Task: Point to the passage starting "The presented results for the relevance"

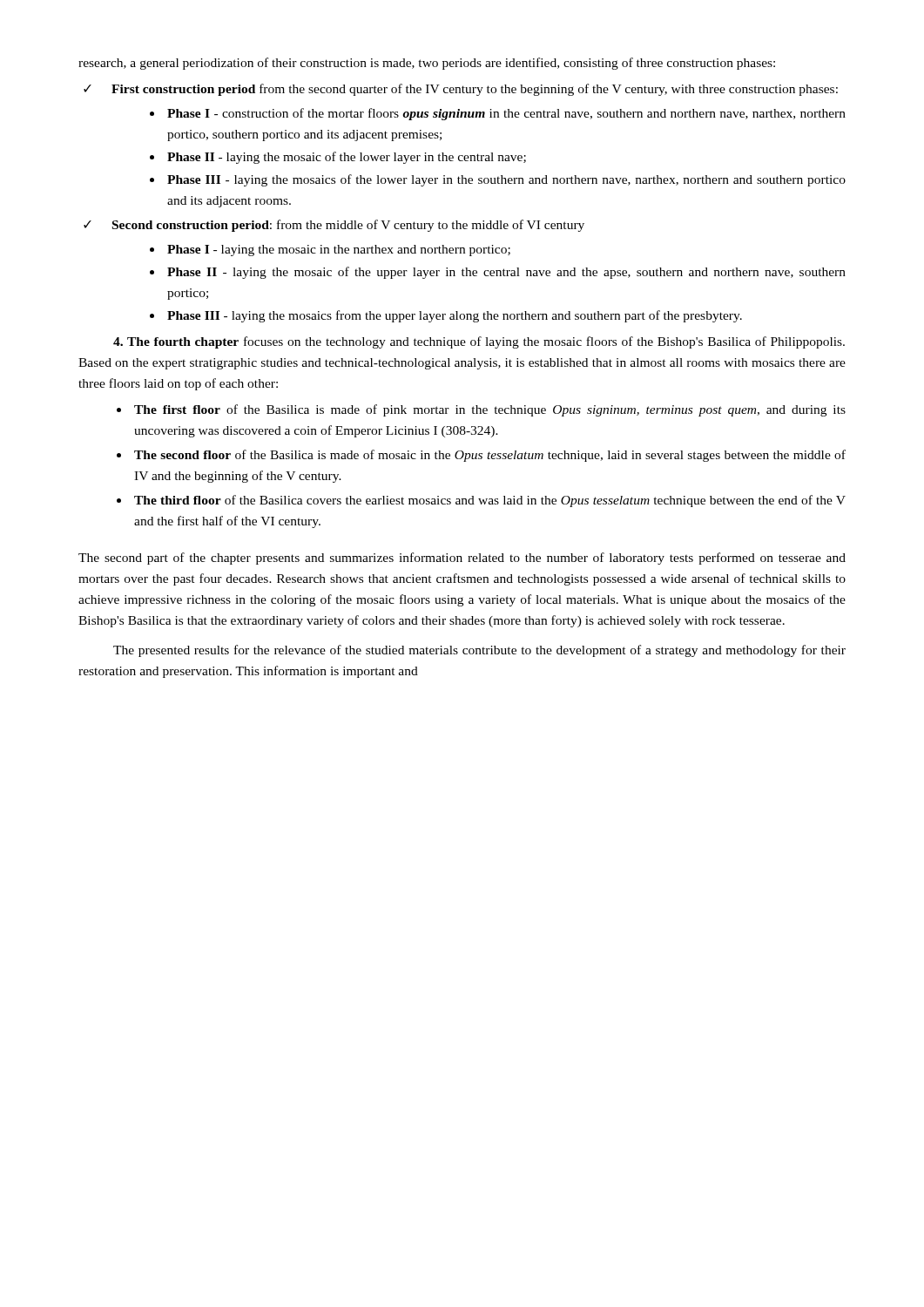Action: (462, 660)
